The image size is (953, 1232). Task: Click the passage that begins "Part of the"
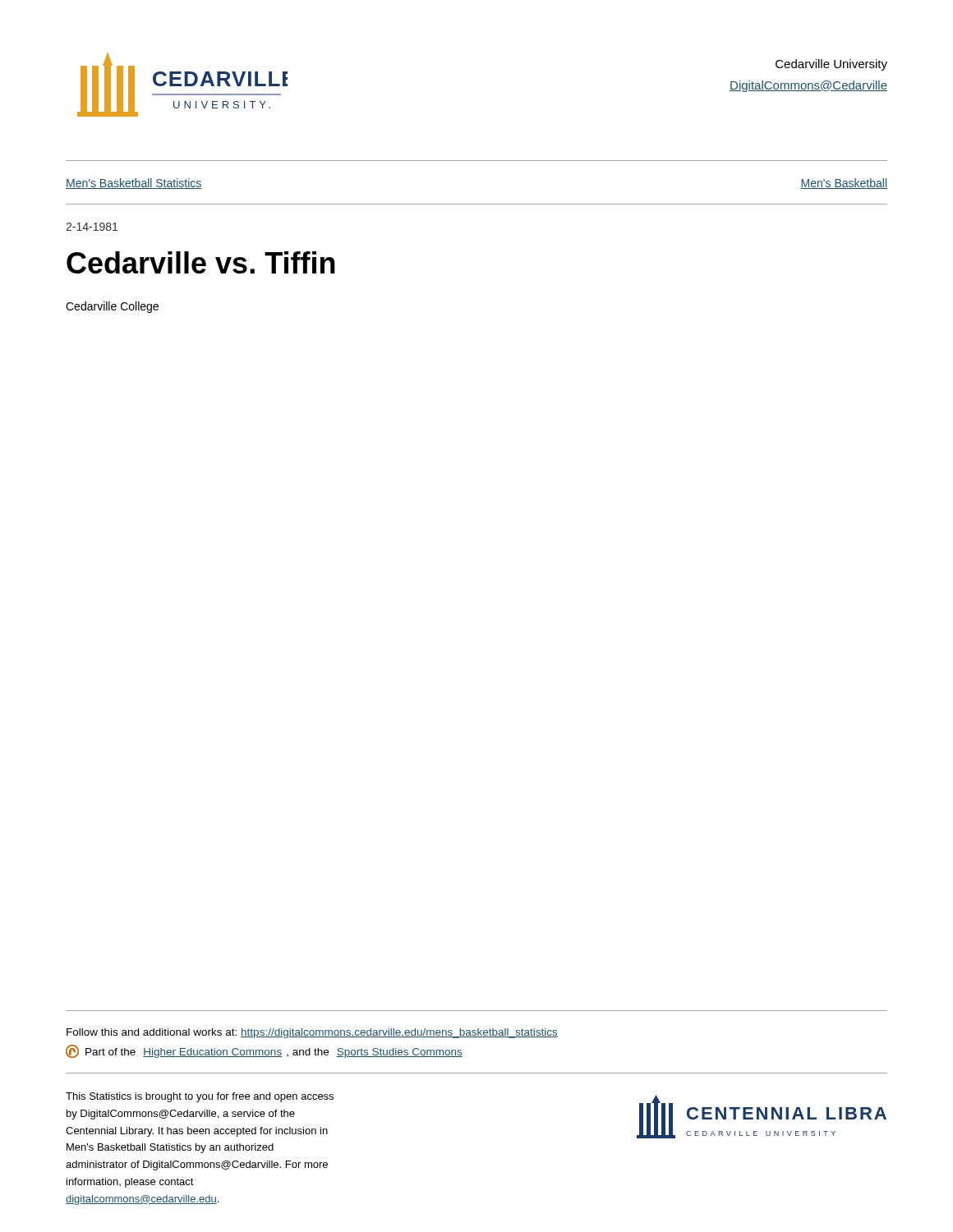click(264, 1051)
